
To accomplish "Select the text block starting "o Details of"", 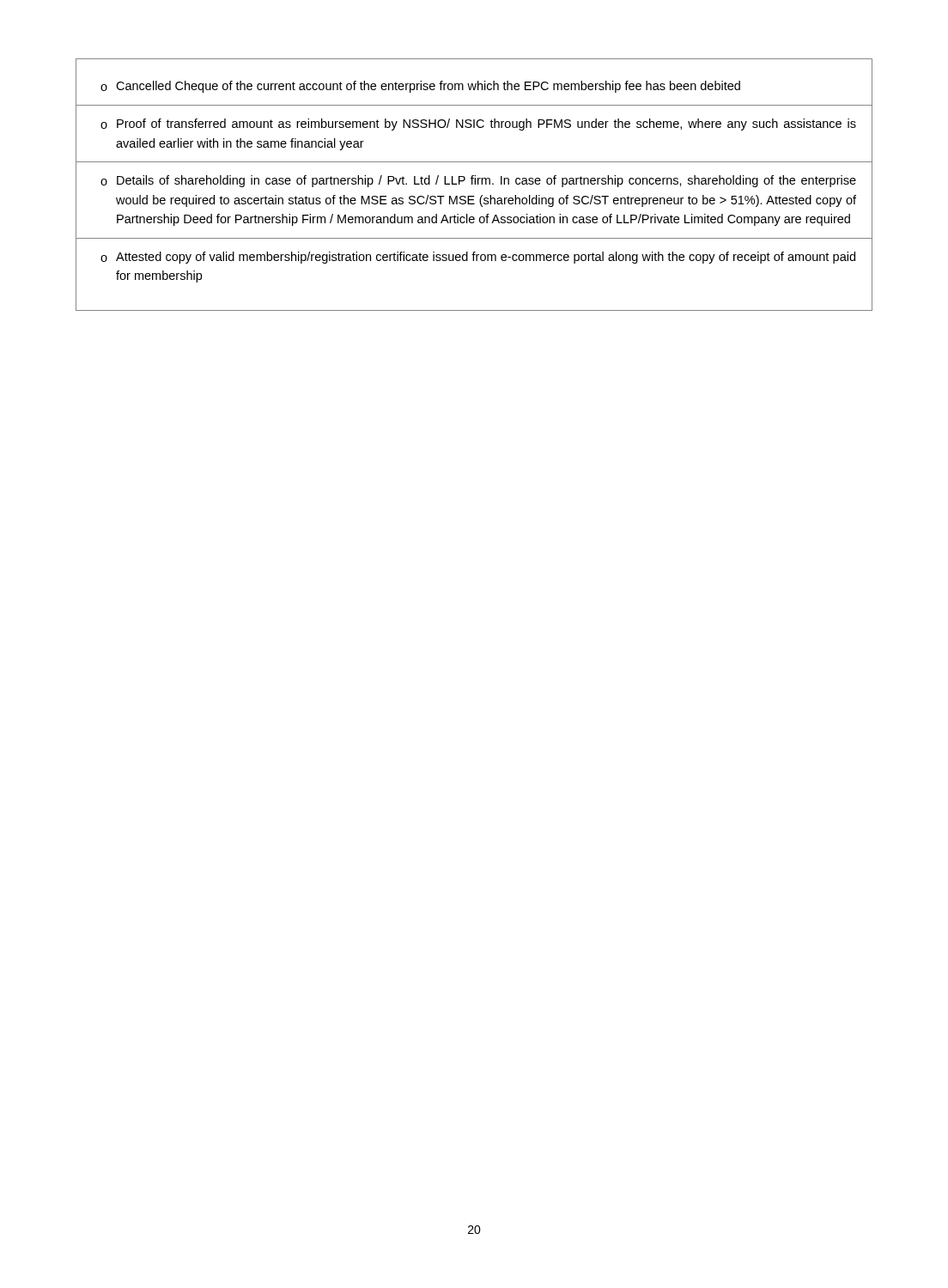I will pyautogui.click(x=474, y=200).
